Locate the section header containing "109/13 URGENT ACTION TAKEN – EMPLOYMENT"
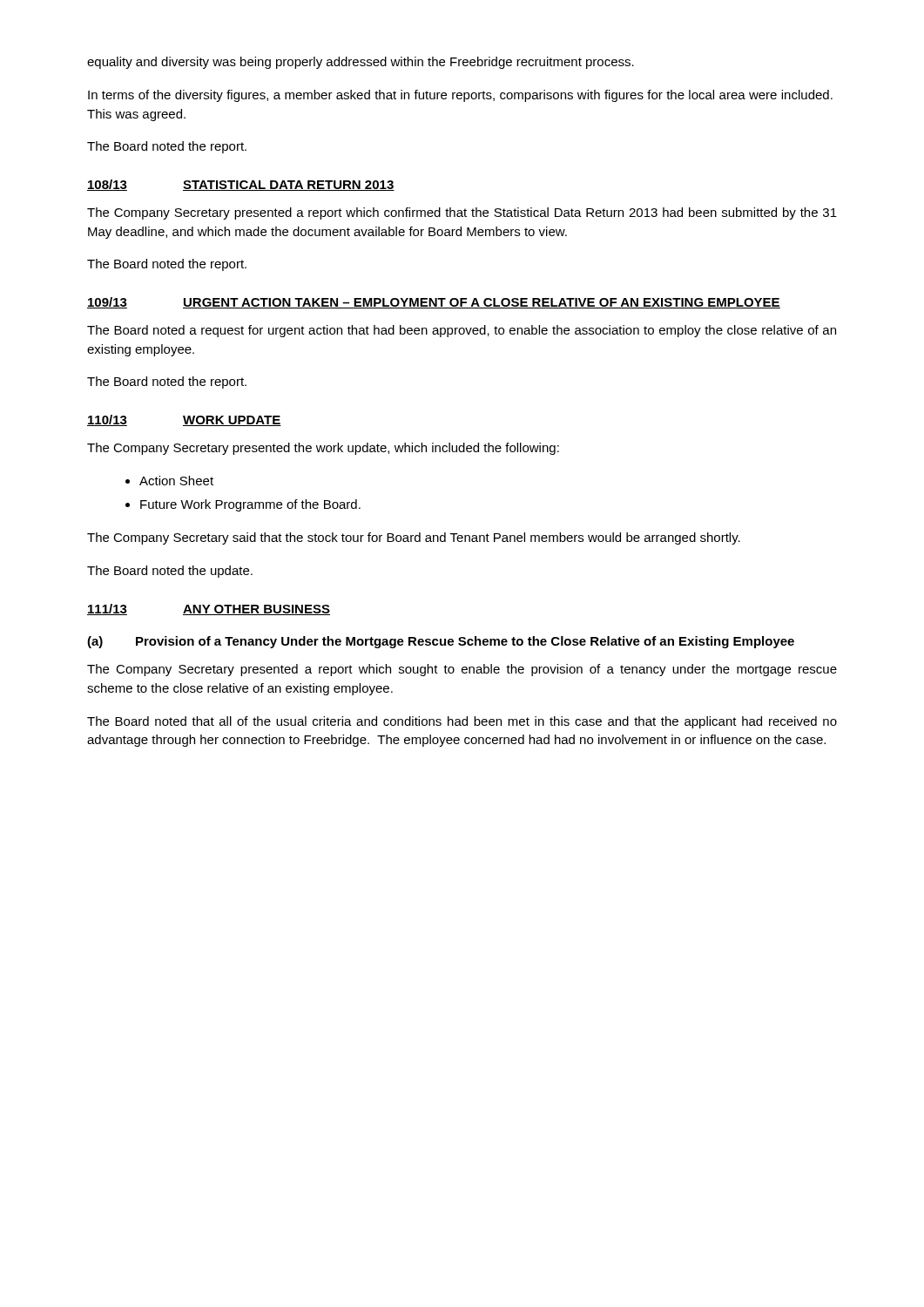924x1307 pixels. click(462, 302)
